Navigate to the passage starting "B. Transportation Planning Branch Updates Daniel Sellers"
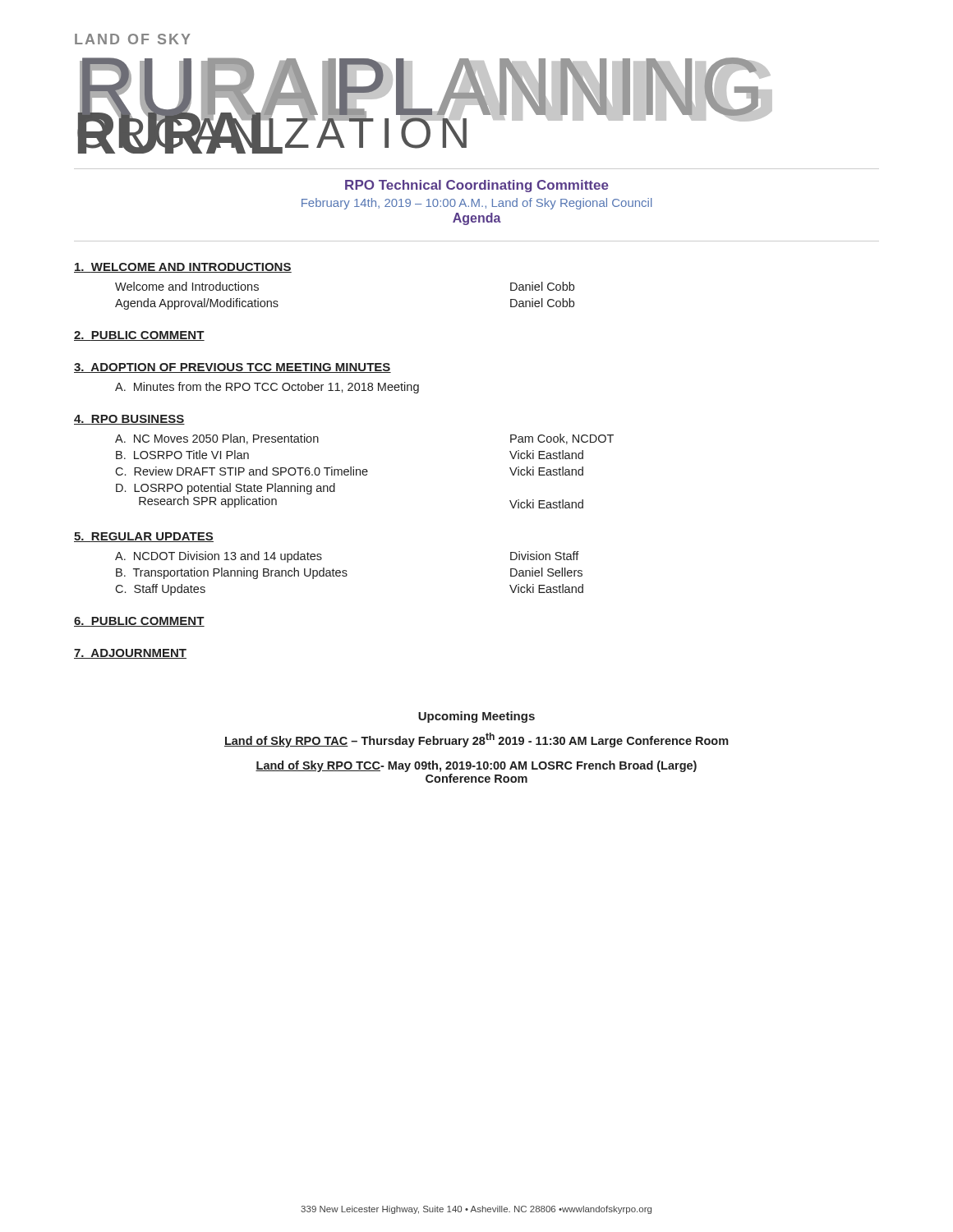This screenshot has height=1232, width=953. tap(349, 573)
